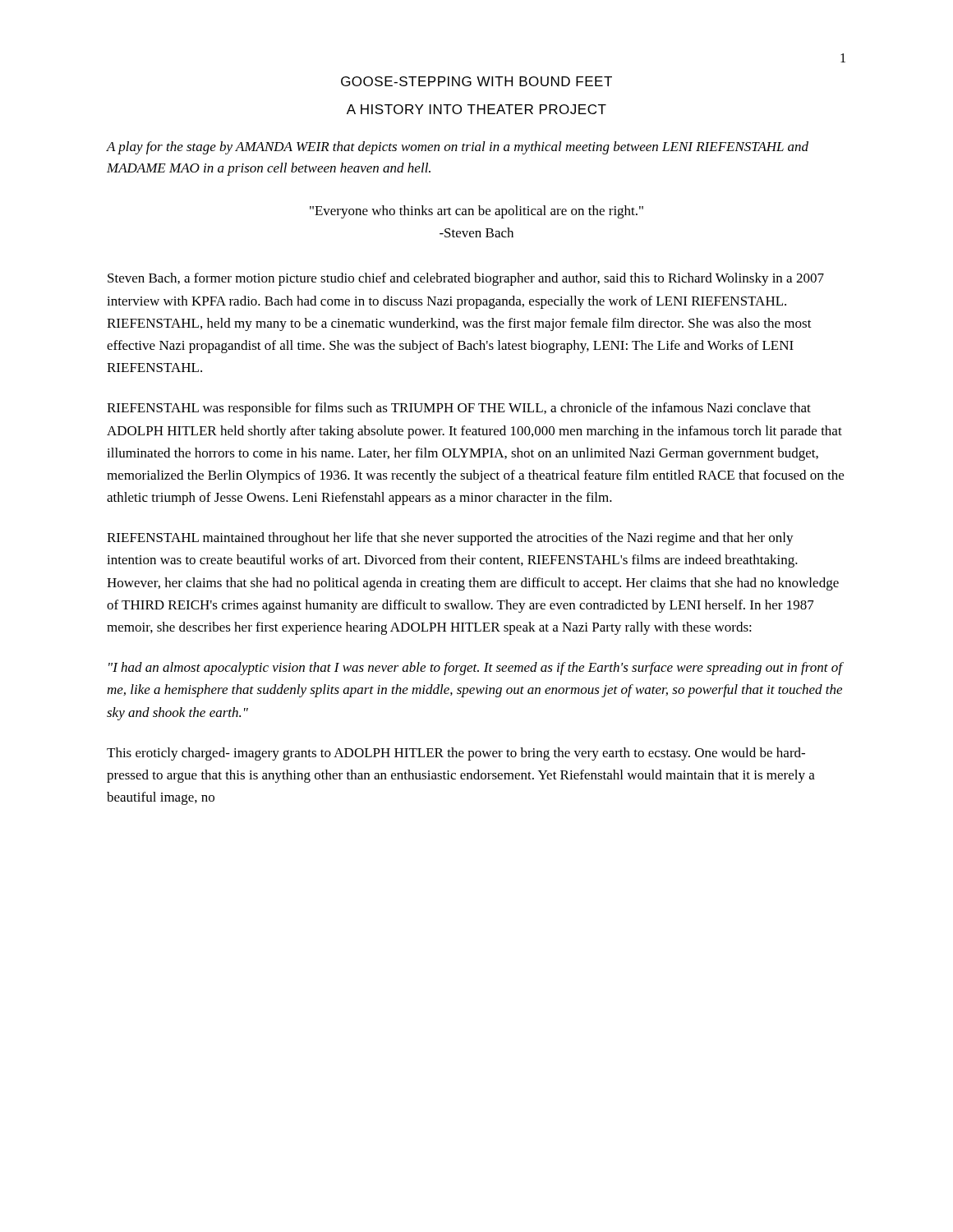
Task: Locate the text block containing "Steven Bach, a former"
Action: (465, 323)
